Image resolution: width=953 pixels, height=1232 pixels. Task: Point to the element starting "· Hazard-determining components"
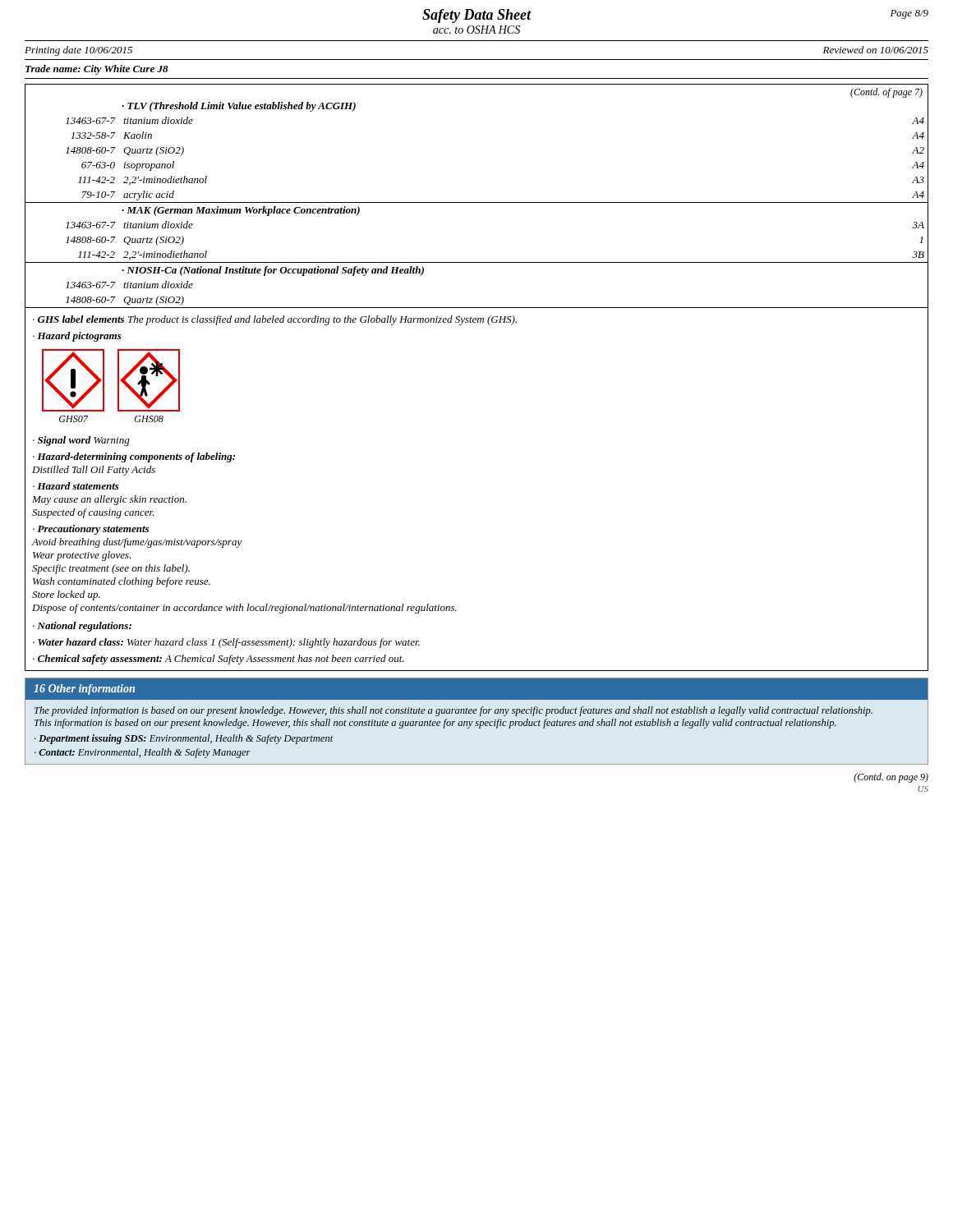point(134,463)
